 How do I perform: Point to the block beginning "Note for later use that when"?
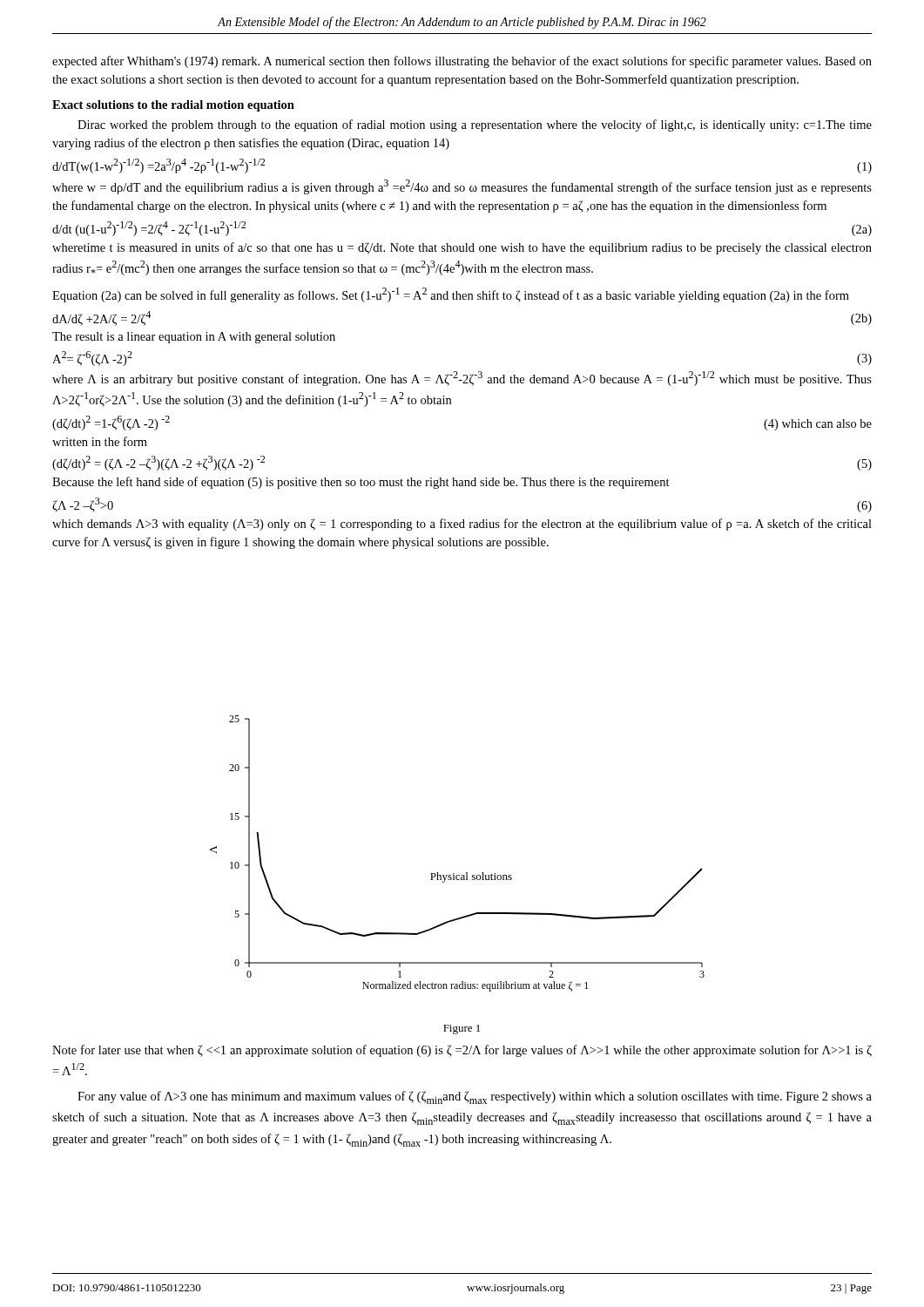462,1060
